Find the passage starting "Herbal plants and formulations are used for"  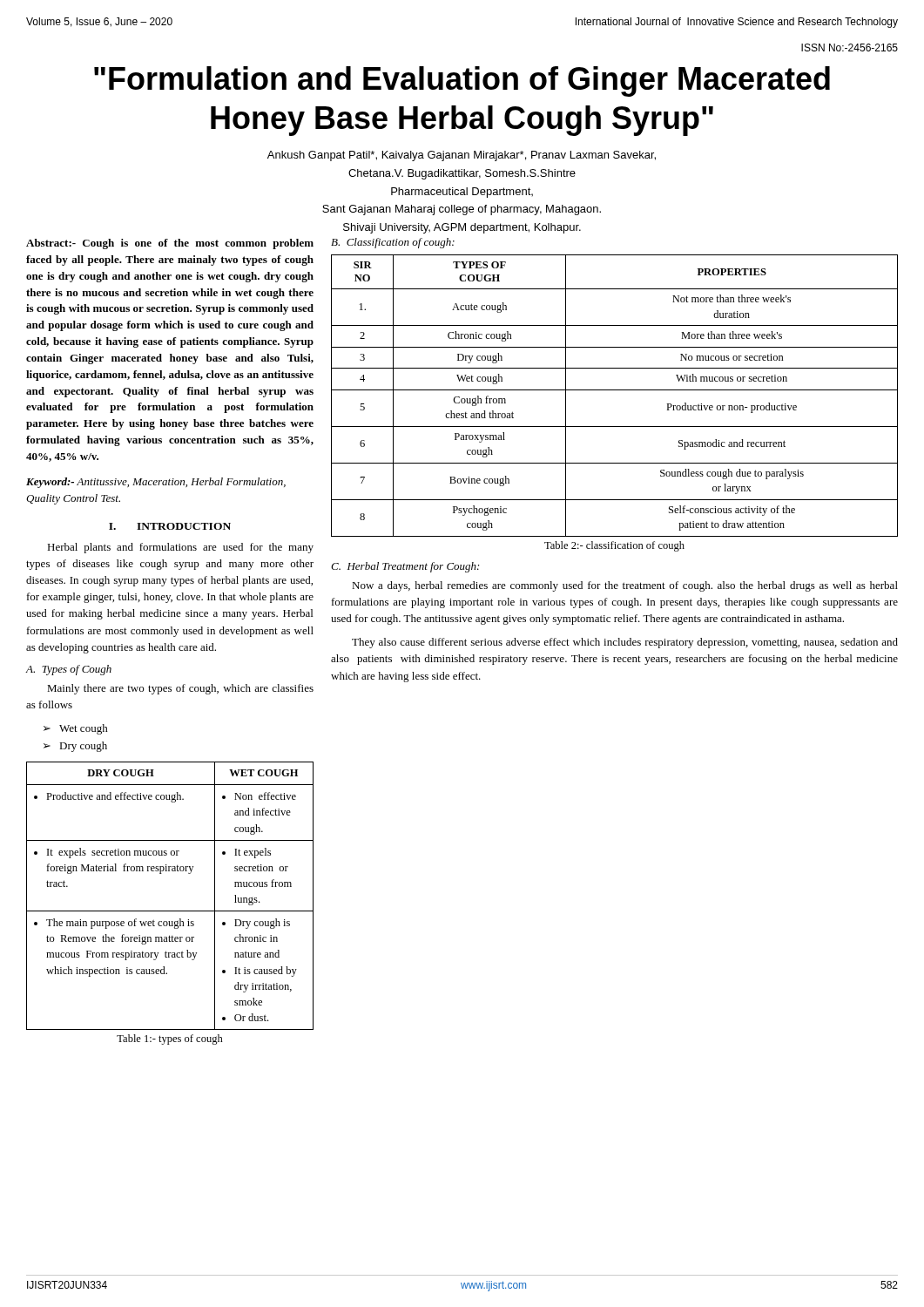[x=170, y=597]
